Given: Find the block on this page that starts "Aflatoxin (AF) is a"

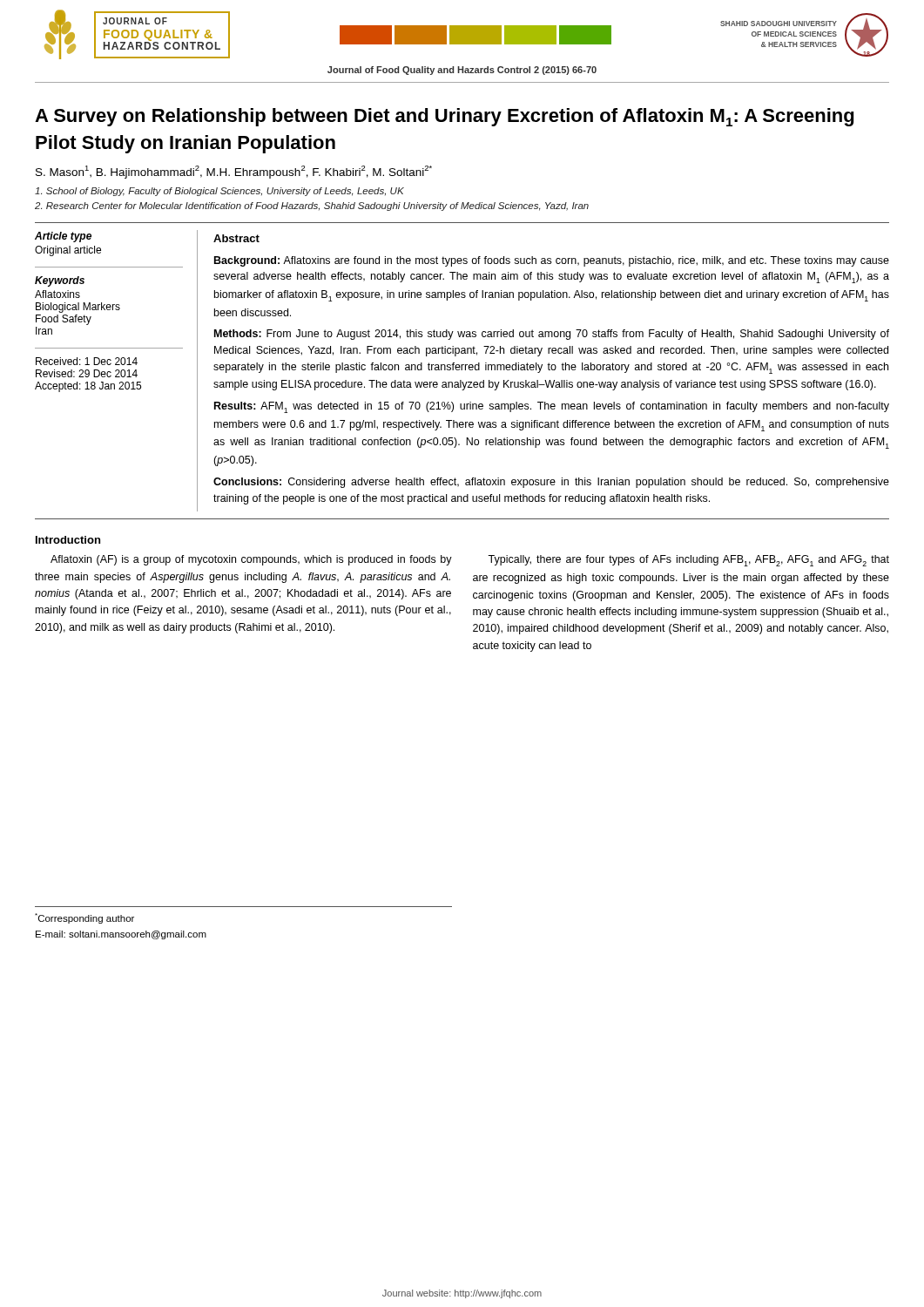Looking at the screenshot, I should [x=251, y=560].
